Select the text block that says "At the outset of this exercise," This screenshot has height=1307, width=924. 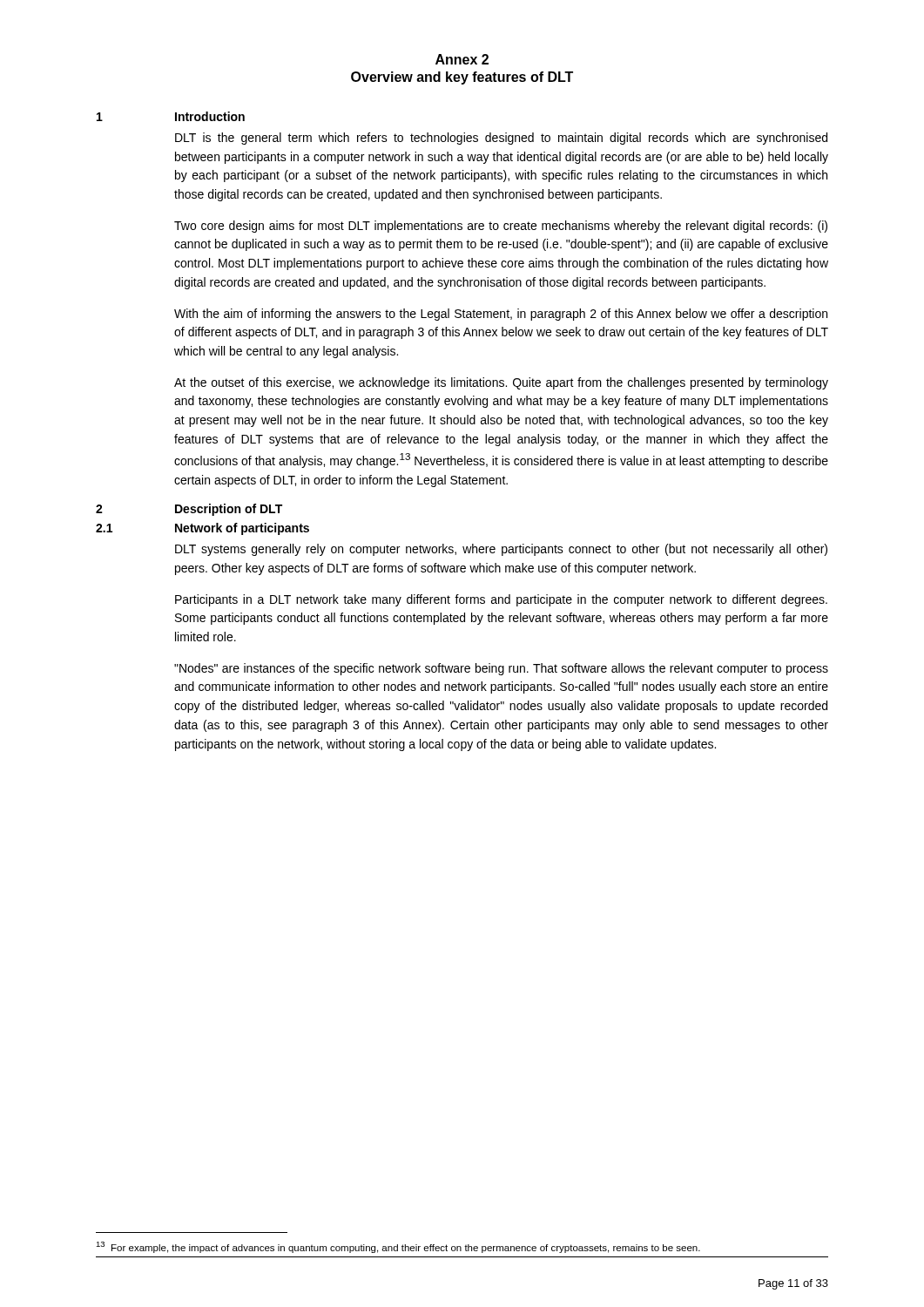[x=501, y=431]
